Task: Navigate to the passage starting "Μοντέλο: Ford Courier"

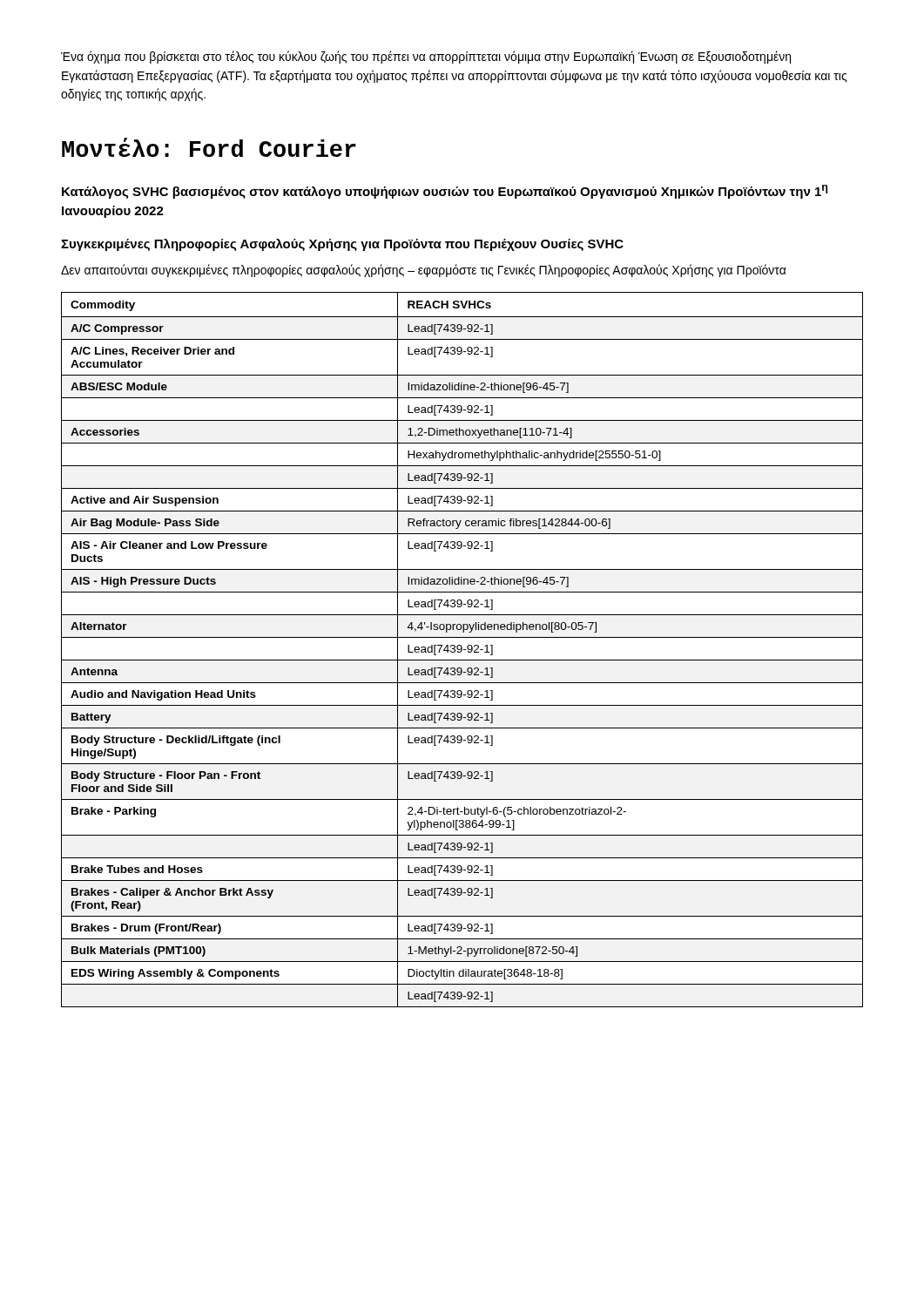Action: tap(209, 151)
